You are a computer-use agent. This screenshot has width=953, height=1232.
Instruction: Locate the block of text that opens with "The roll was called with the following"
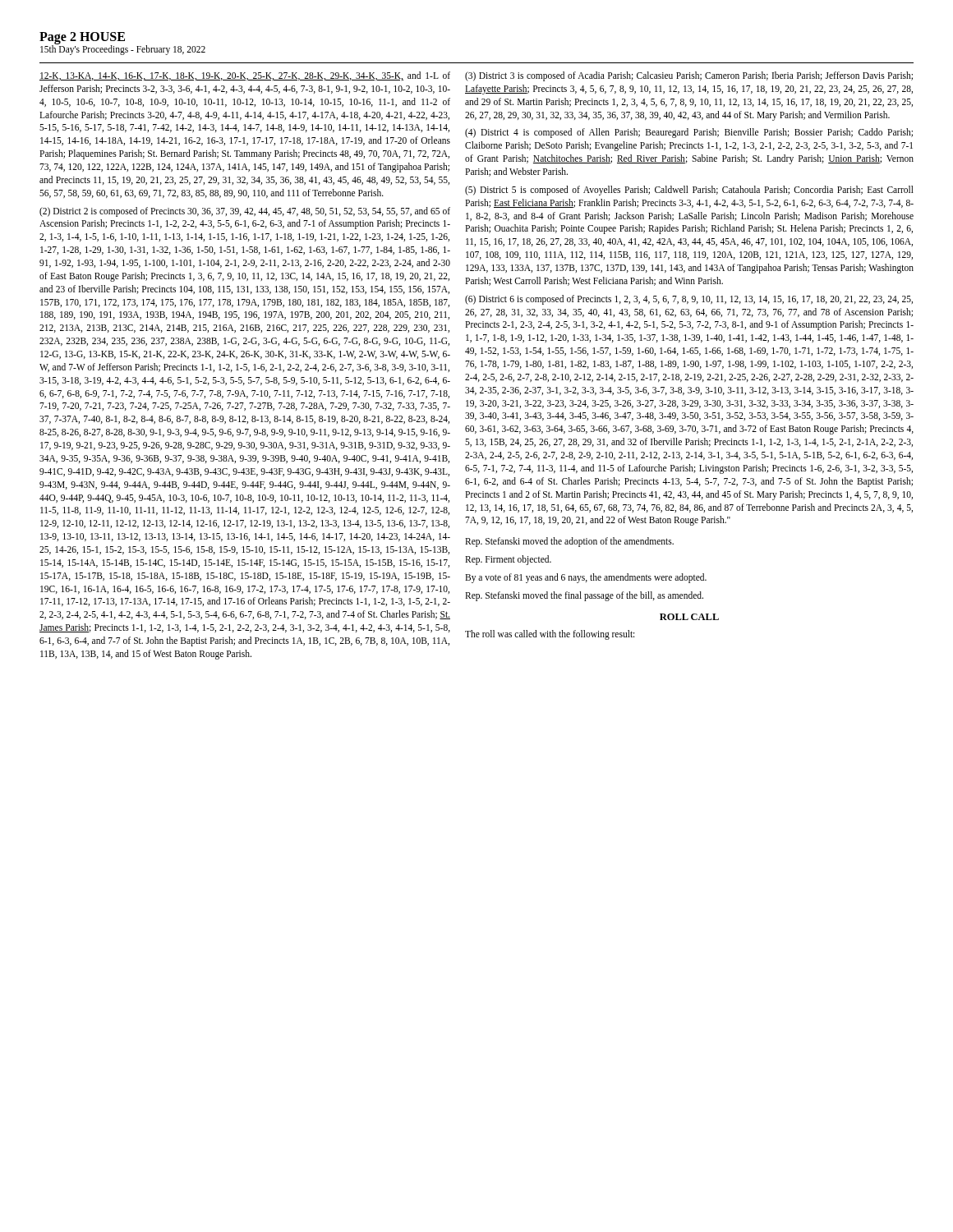tap(550, 634)
